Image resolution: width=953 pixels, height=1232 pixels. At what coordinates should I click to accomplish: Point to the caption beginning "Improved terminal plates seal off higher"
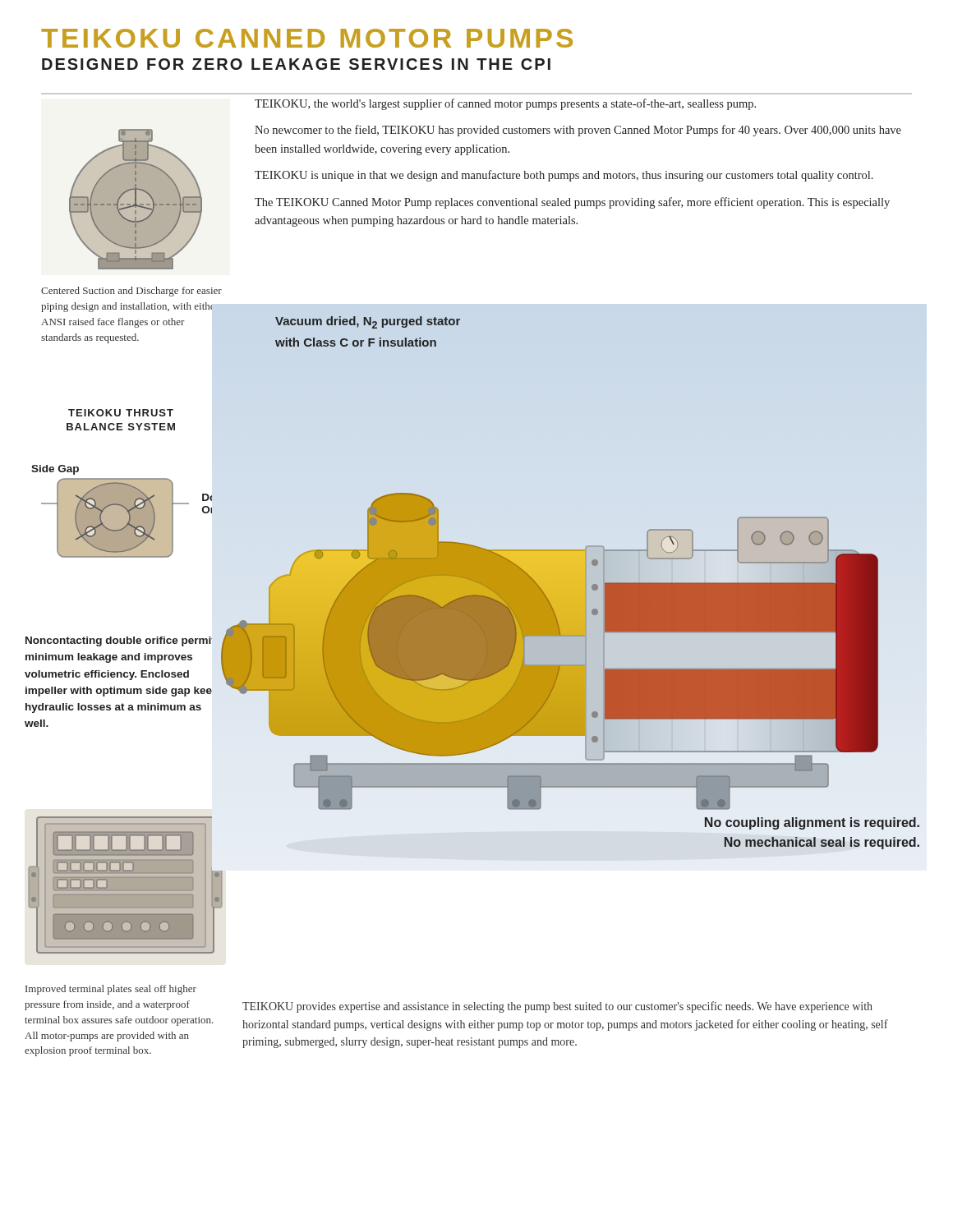pyautogui.click(x=119, y=1019)
